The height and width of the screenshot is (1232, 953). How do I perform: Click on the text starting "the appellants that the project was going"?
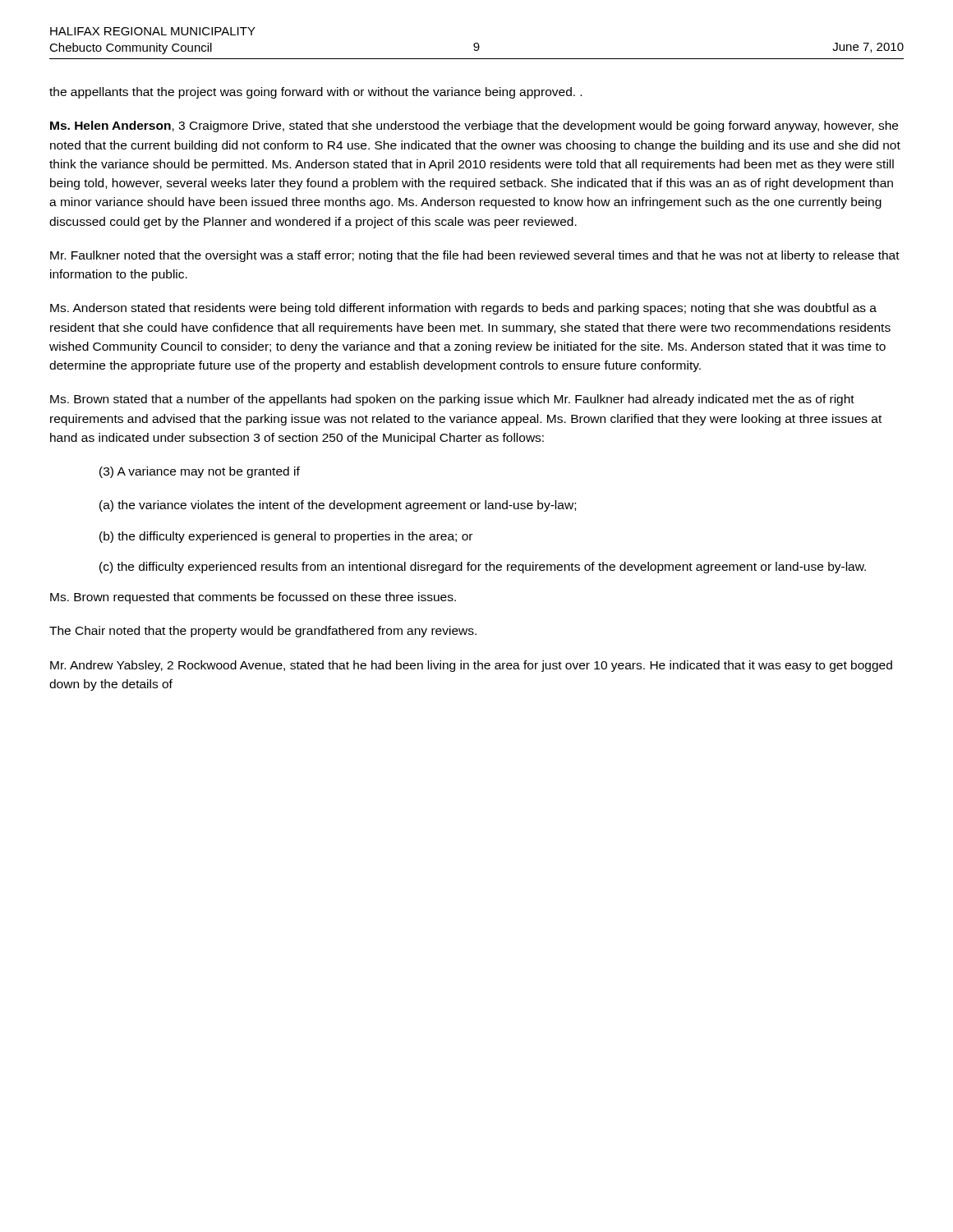pos(316,92)
